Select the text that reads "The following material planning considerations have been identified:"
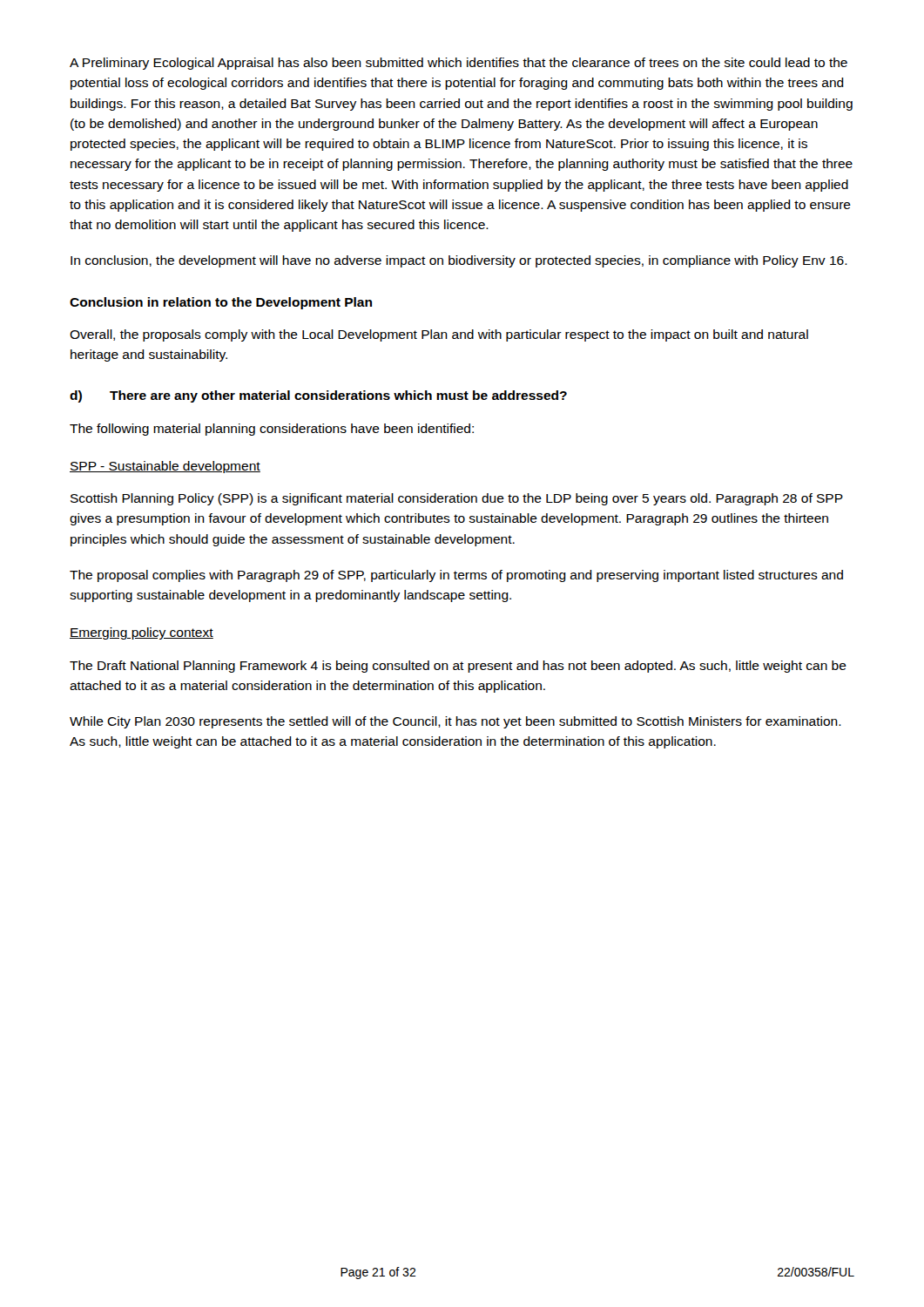This screenshot has height=1307, width=924. coord(272,428)
